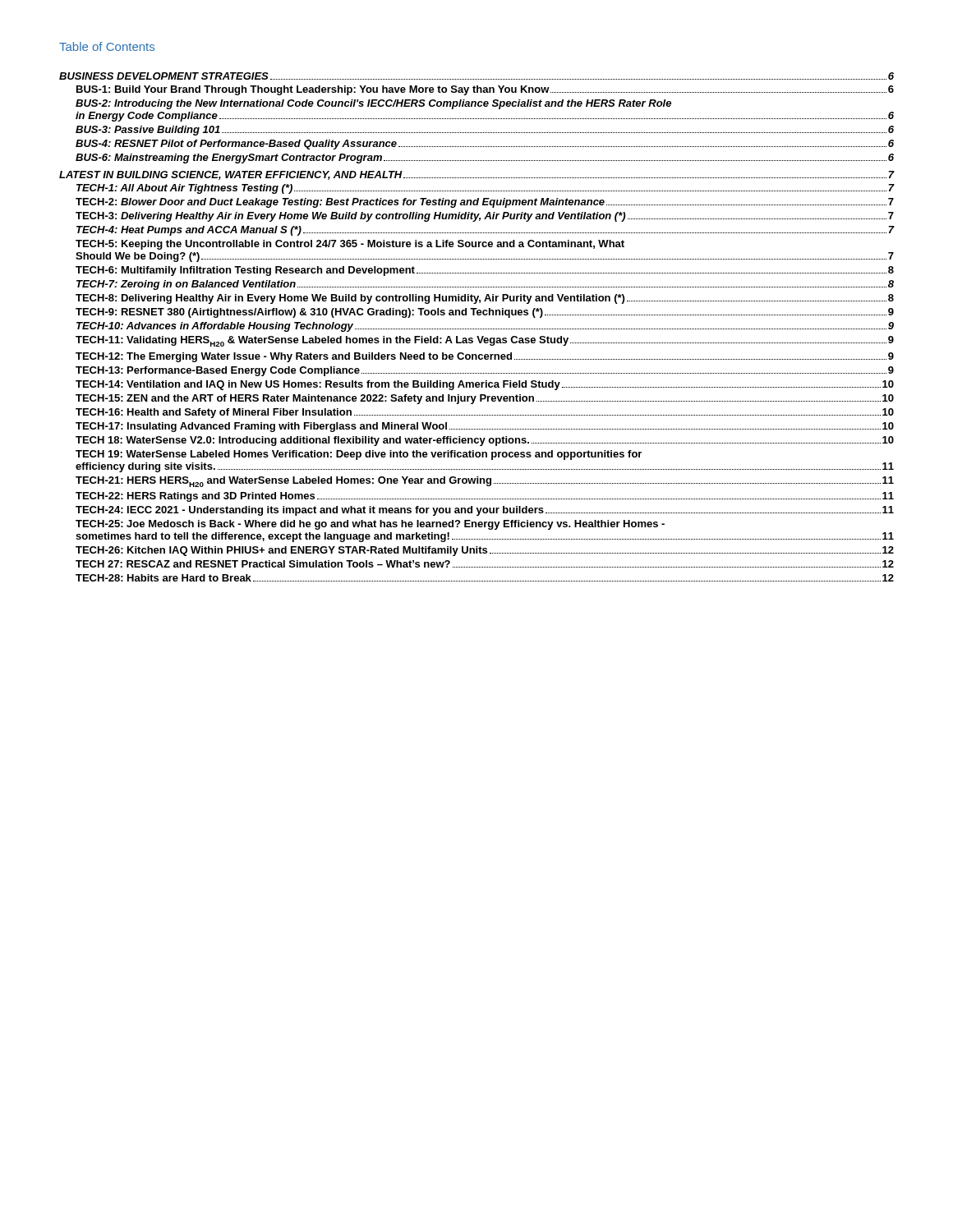The height and width of the screenshot is (1232, 953).
Task: Find the list item containing "TECH 18: WaterSense V2.0:"
Action: coord(485,439)
